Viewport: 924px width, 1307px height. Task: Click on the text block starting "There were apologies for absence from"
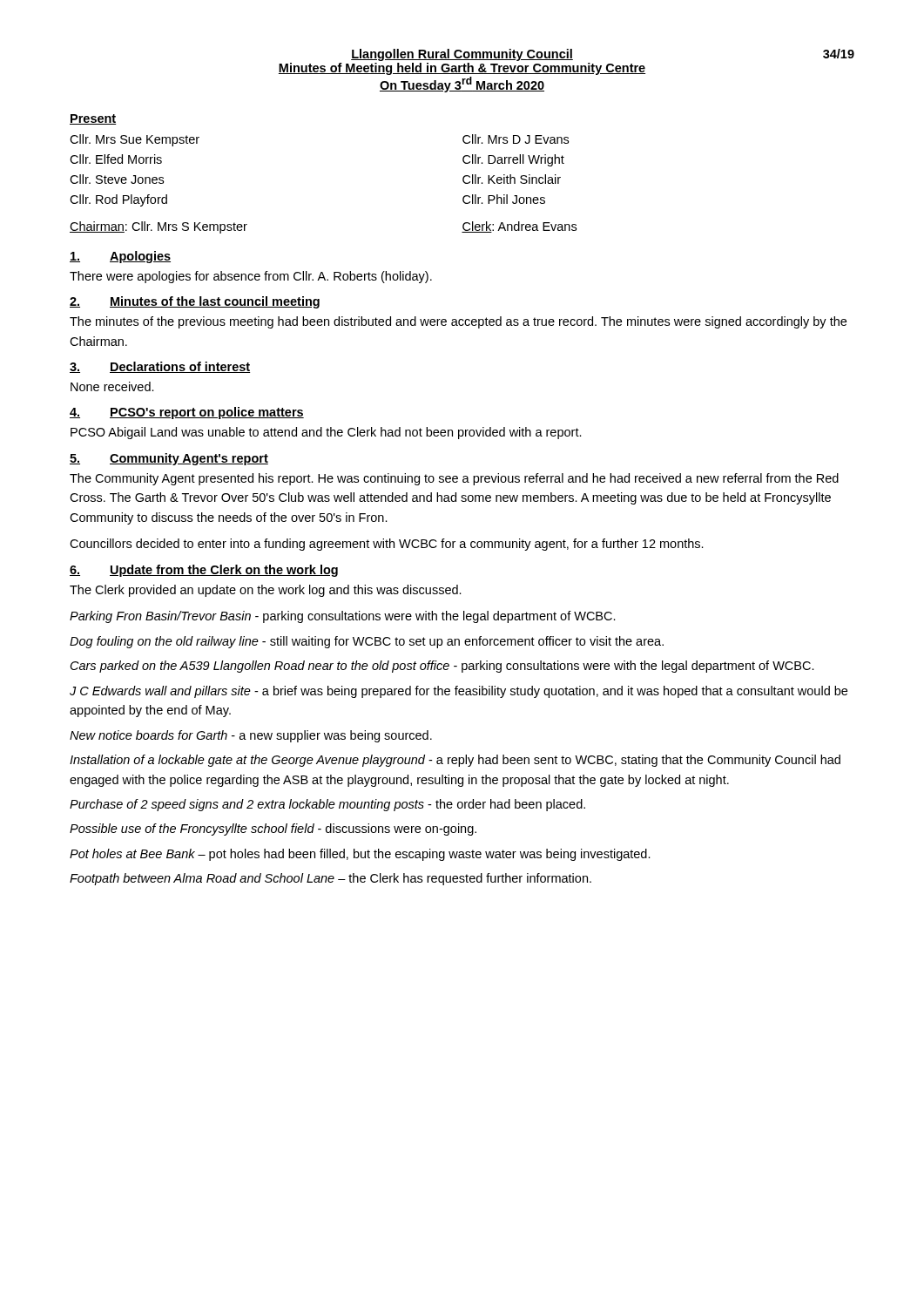click(x=251, y=276)
